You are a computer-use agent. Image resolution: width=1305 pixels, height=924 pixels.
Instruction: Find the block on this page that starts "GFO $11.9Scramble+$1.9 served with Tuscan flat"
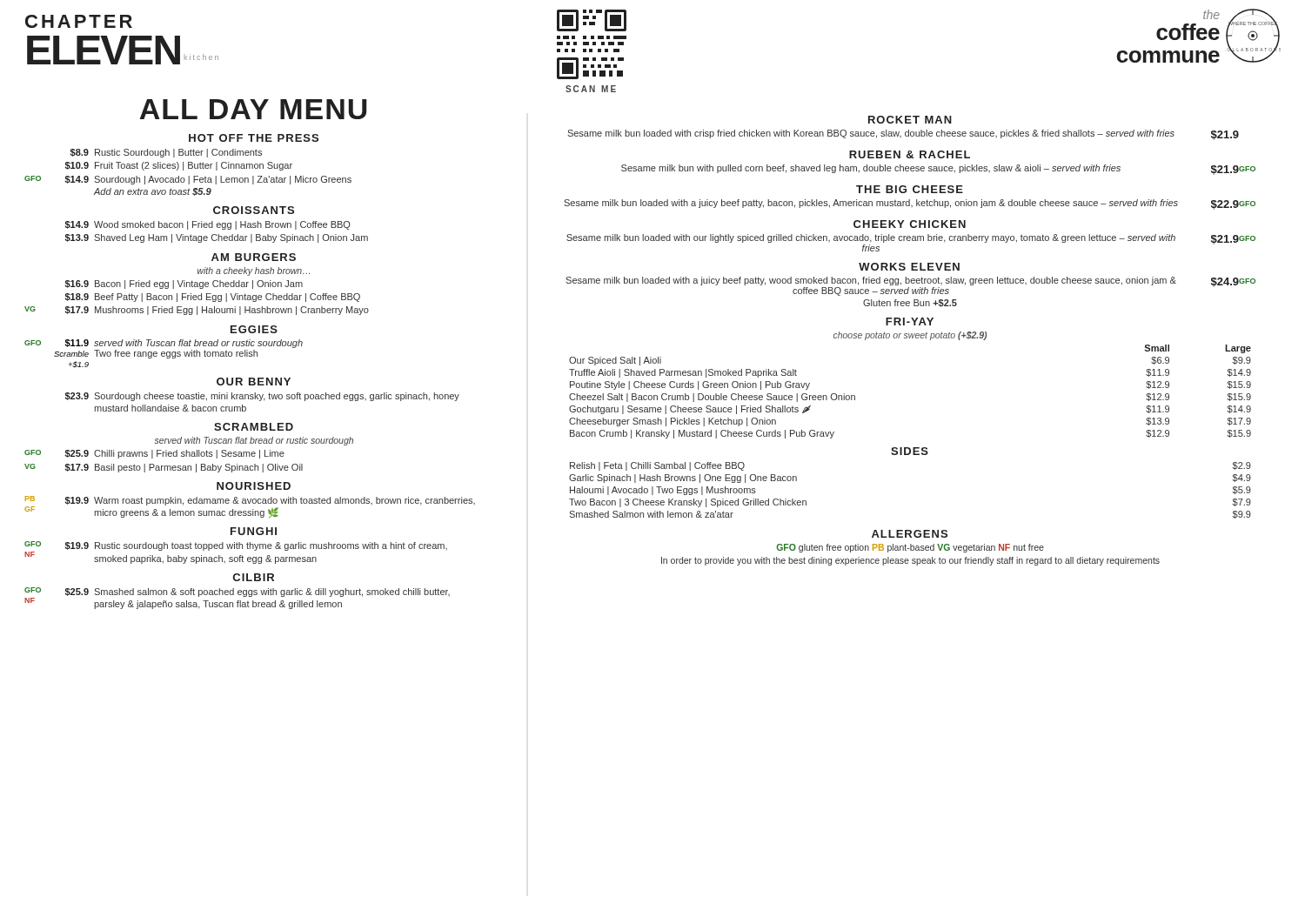tap(254, 353)
